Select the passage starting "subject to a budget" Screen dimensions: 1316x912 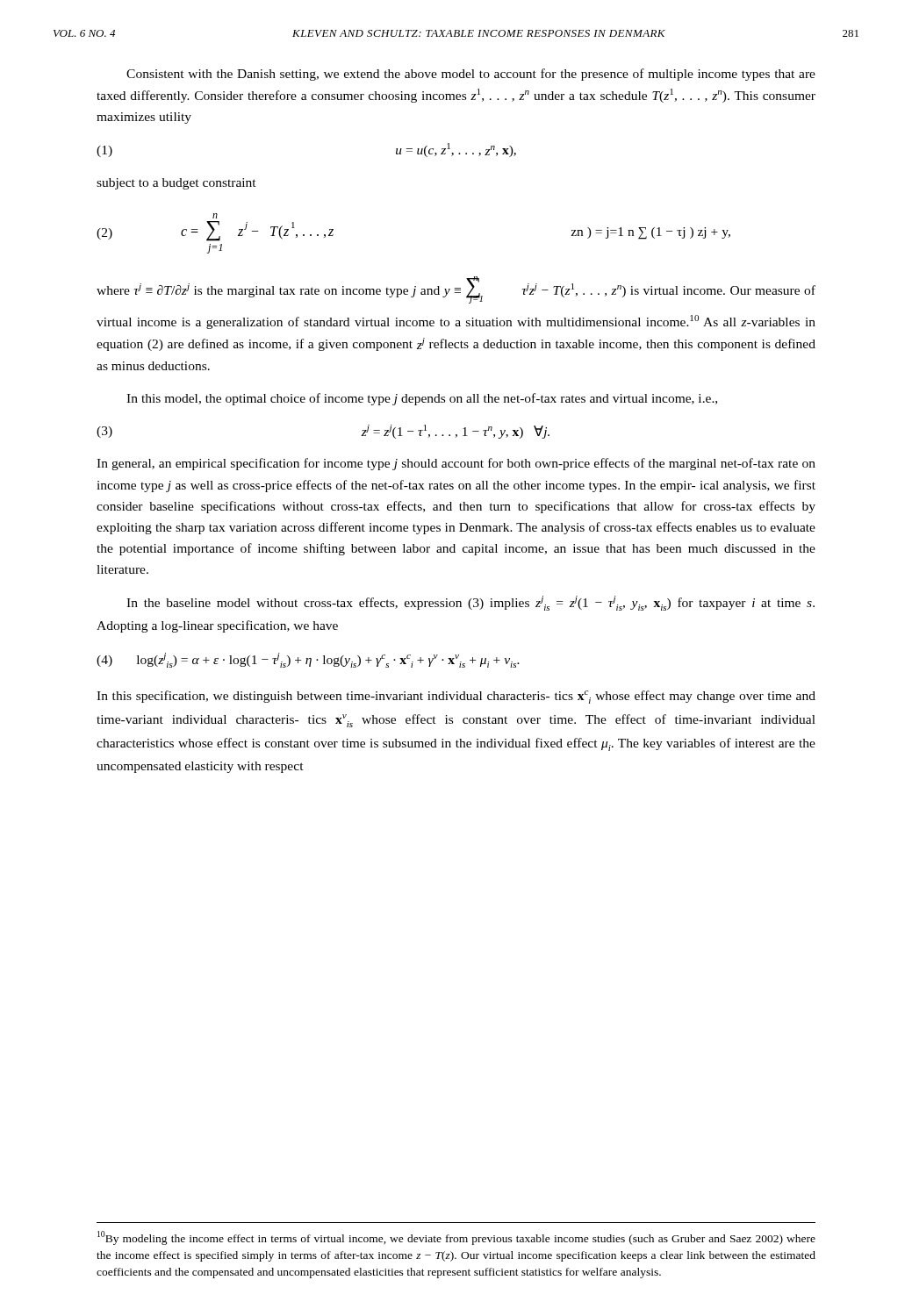click(176, 184)
